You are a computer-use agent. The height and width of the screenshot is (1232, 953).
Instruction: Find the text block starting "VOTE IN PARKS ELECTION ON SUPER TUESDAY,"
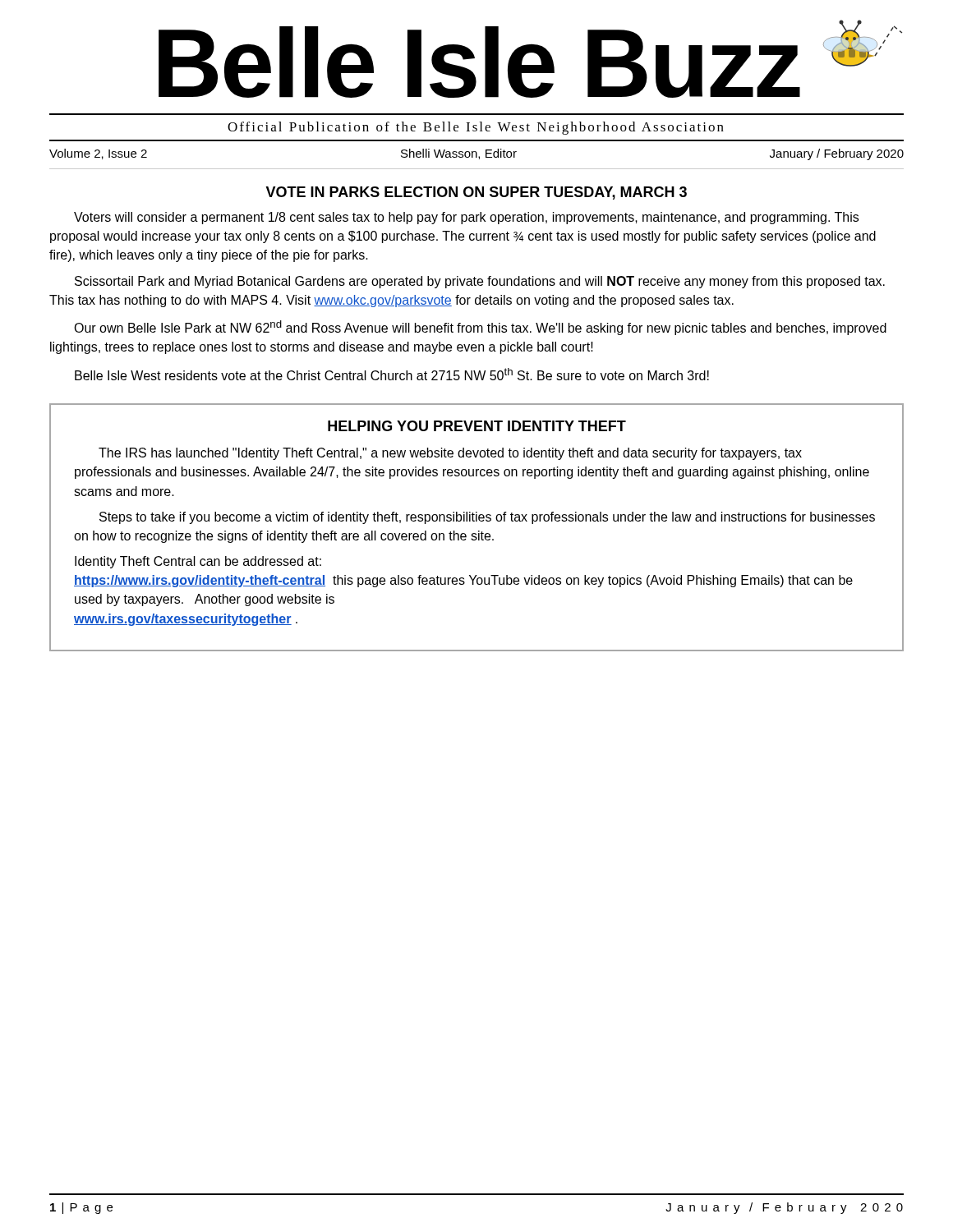point(476,192)
